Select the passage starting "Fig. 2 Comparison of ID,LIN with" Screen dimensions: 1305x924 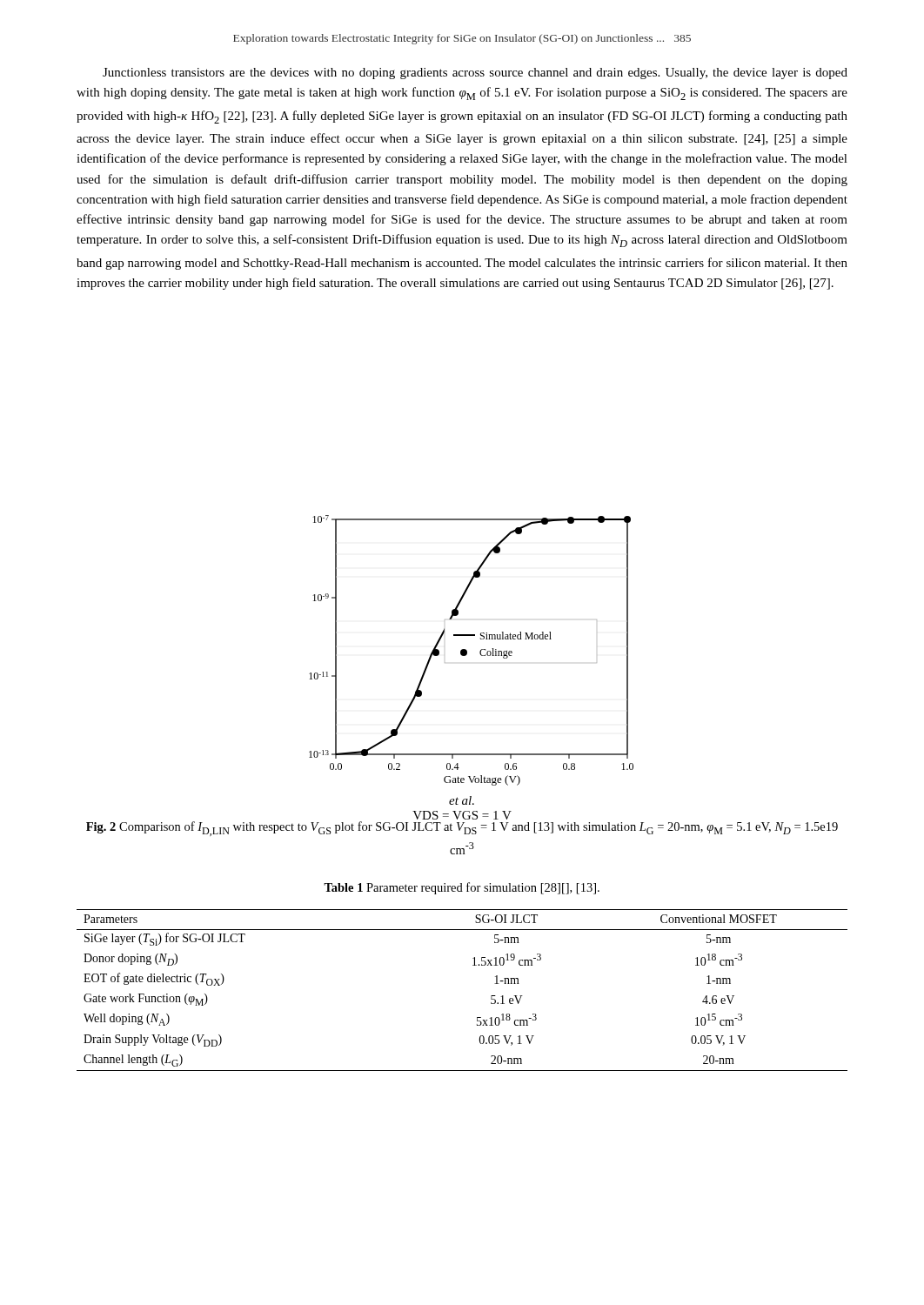pos(462,838)
